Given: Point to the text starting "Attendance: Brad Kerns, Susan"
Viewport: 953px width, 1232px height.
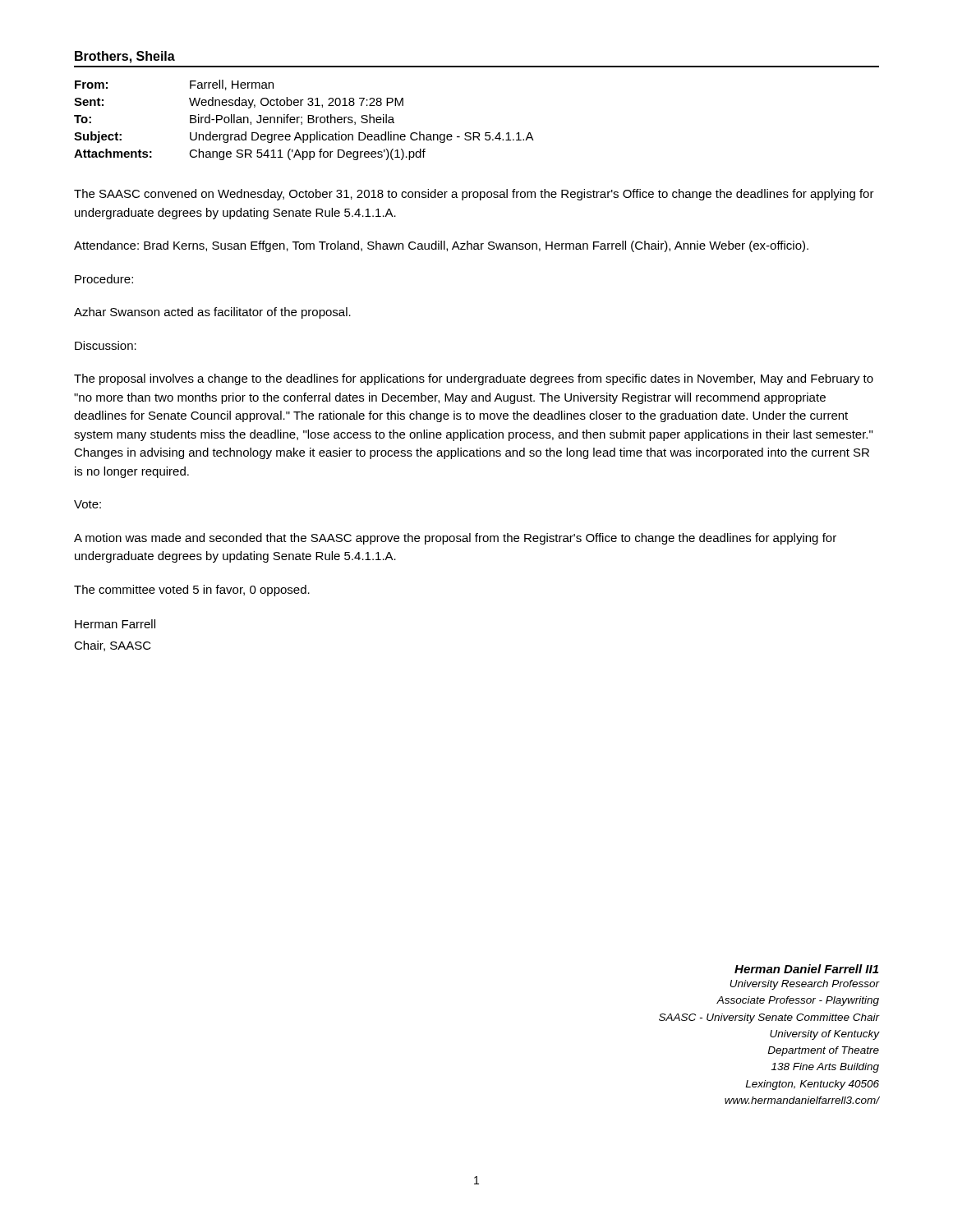Looking at the screenshot, I should pos(442,245).
